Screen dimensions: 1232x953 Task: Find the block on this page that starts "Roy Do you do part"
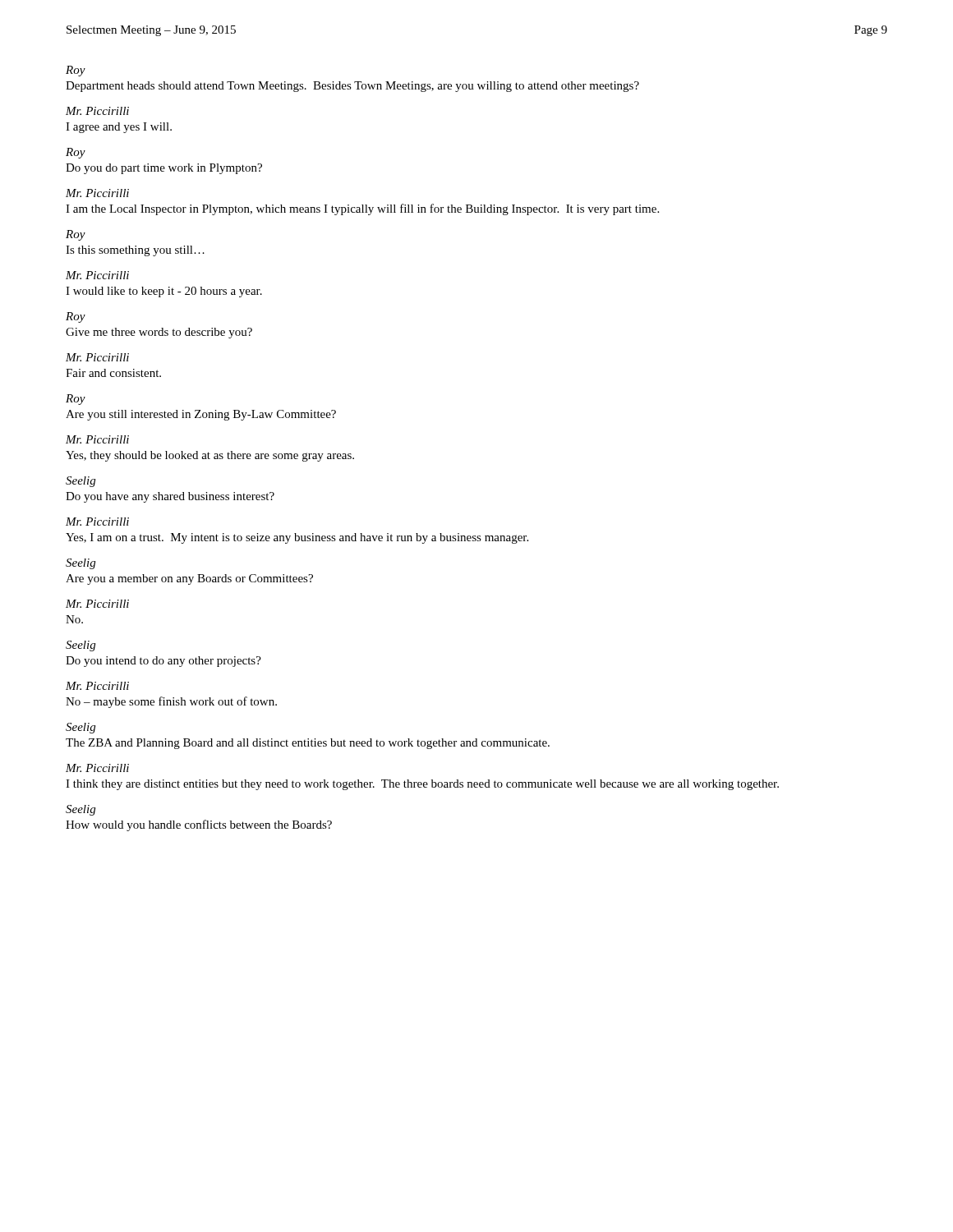click(x=76, y=153)
